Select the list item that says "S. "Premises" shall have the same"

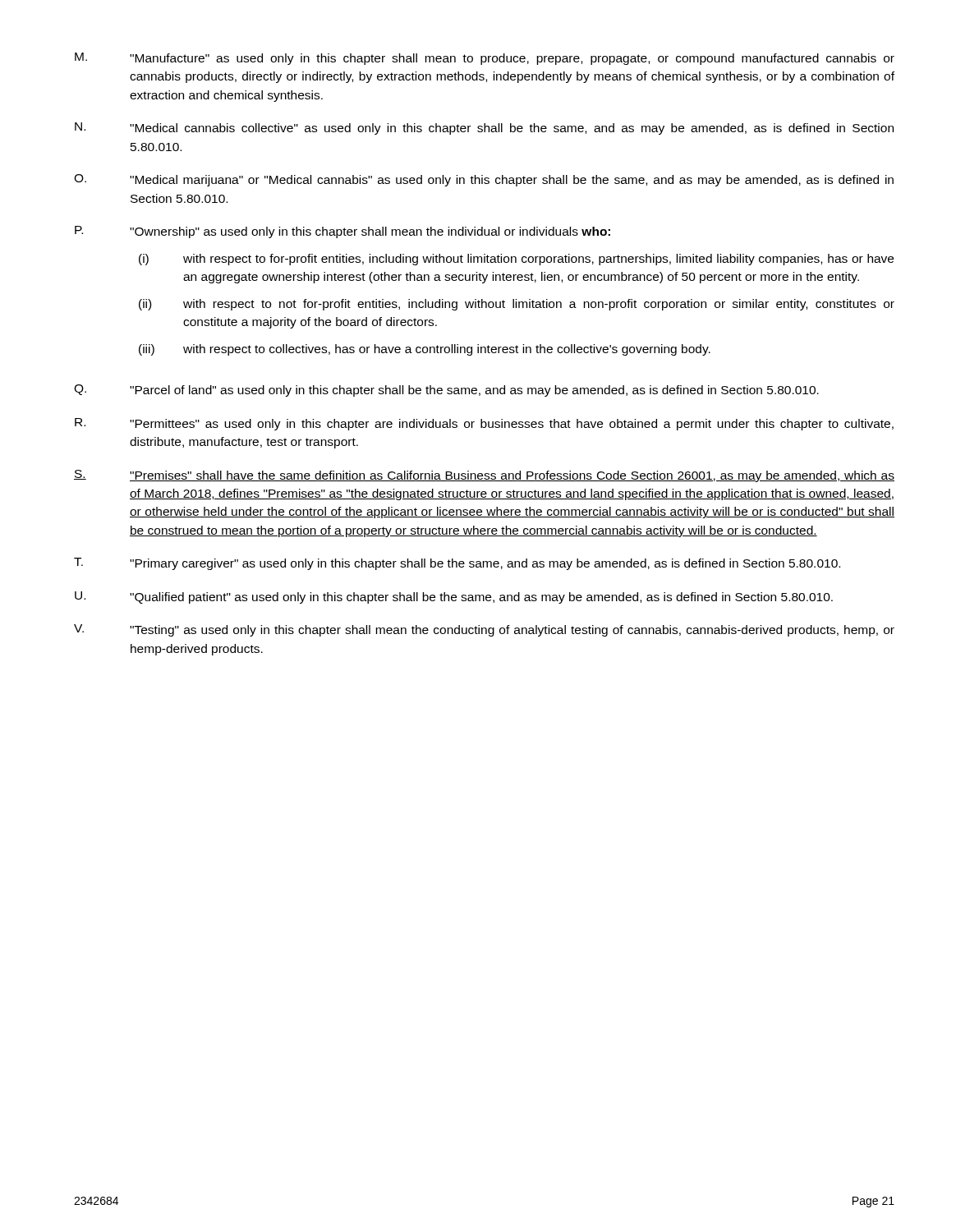(x=484, y=503)
